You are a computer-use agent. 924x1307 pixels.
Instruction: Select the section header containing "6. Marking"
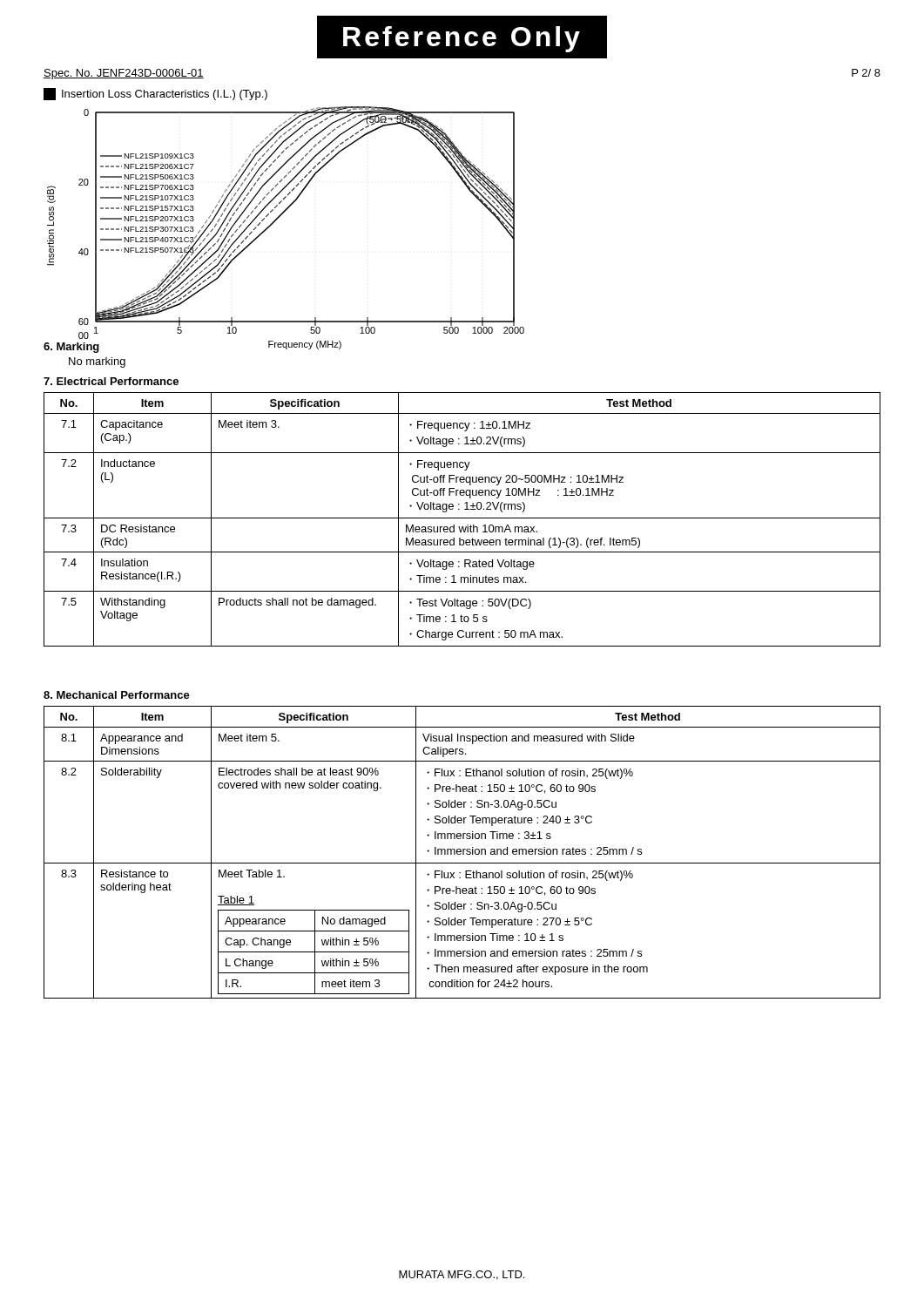point(72,346)
